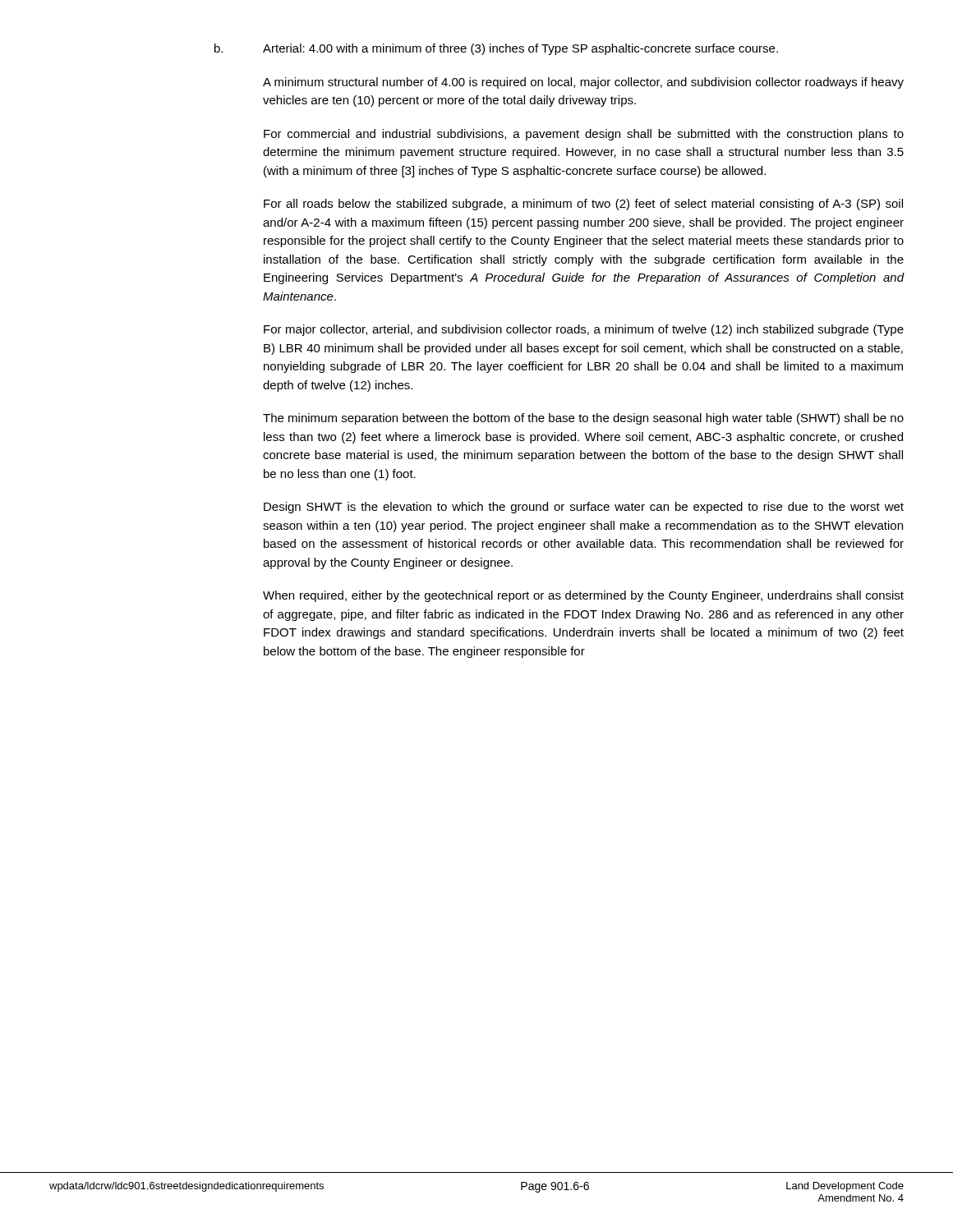Find the list item that reads "b. Arterial: 4.00 with a minimum"
This screenshot has height=1232, width=953.
click(x=559, y=49)
